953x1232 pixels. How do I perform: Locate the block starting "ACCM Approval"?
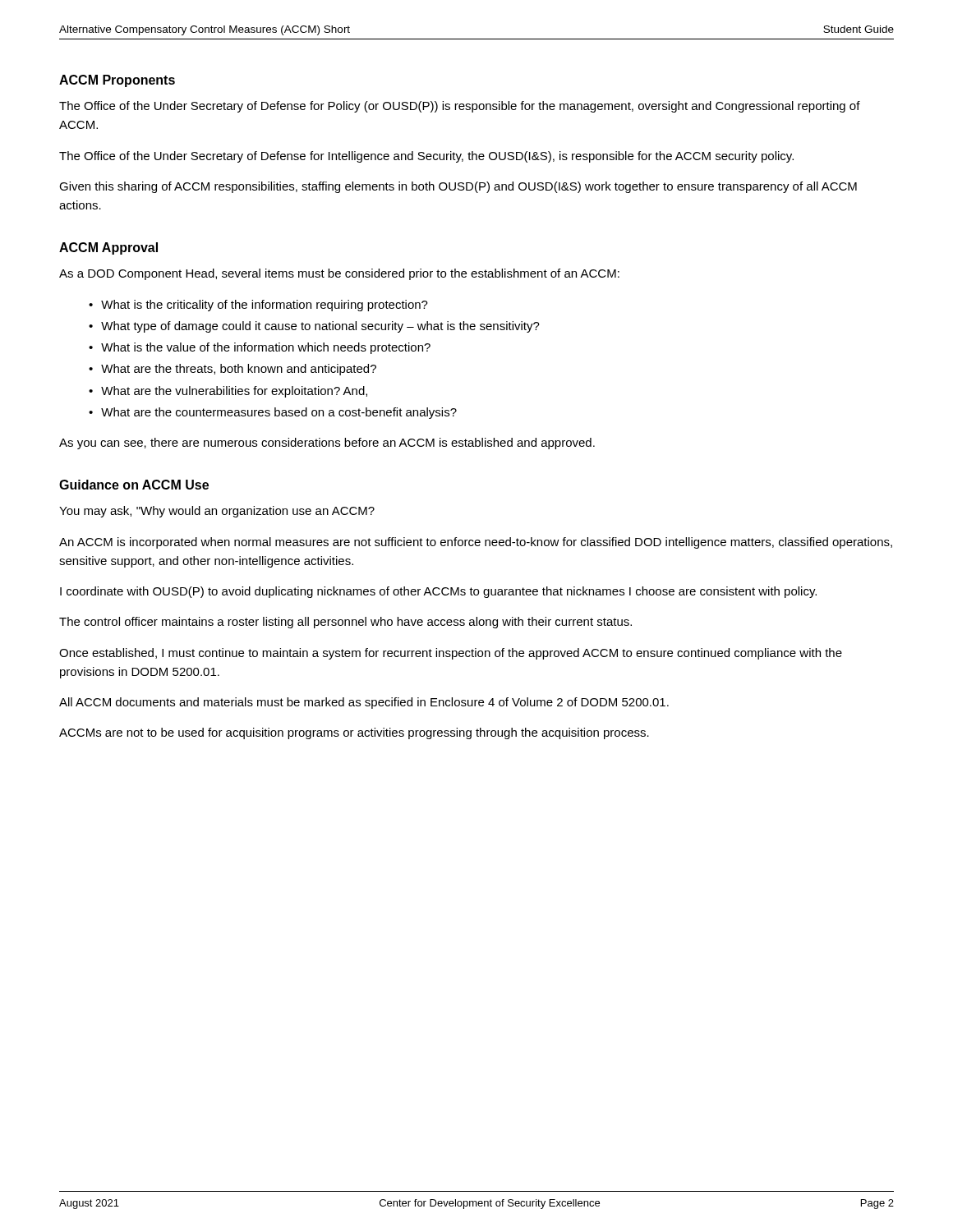click(109, 248)
